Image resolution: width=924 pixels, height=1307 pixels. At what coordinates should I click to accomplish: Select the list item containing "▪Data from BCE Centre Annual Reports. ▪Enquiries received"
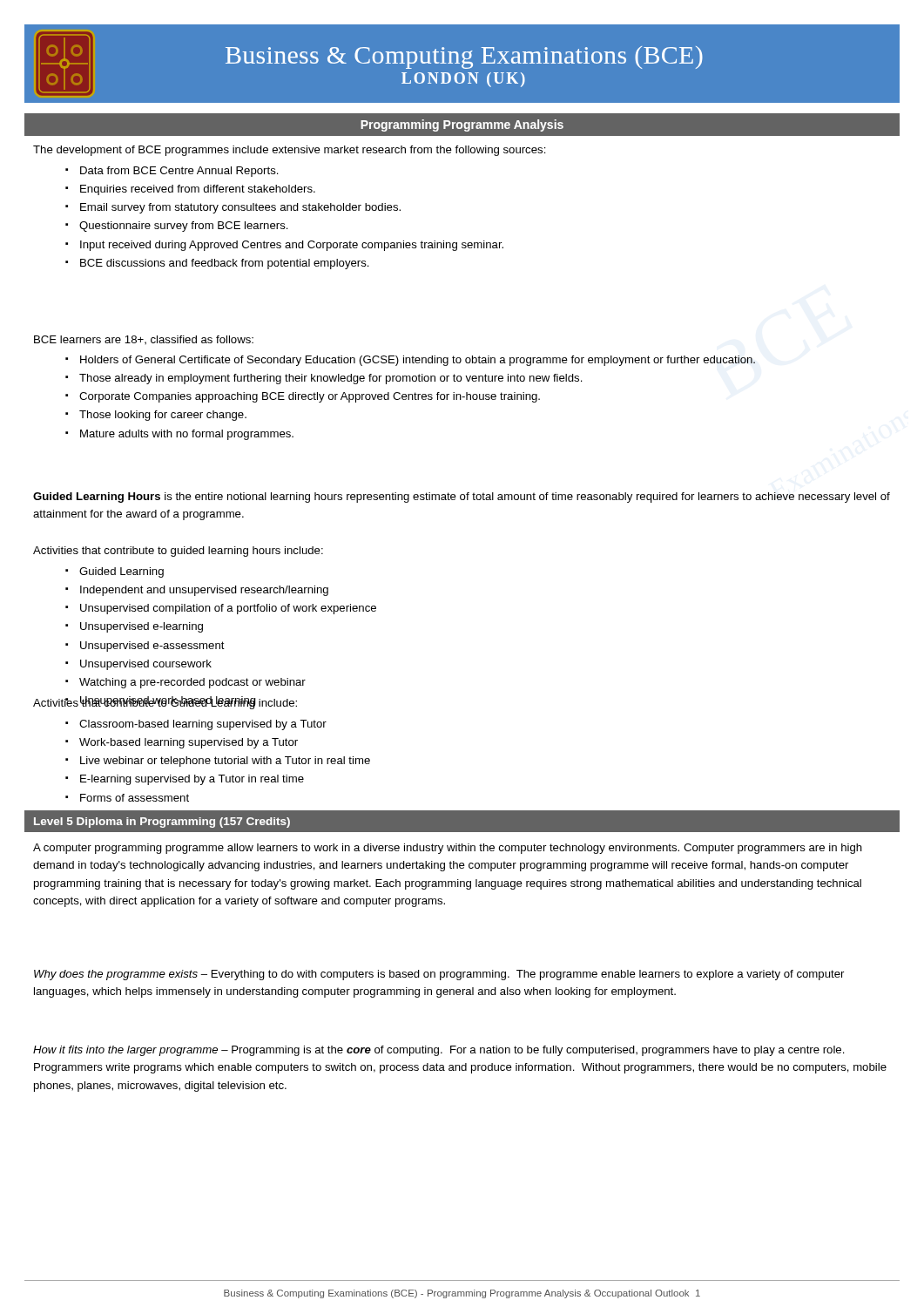point(172,172)
